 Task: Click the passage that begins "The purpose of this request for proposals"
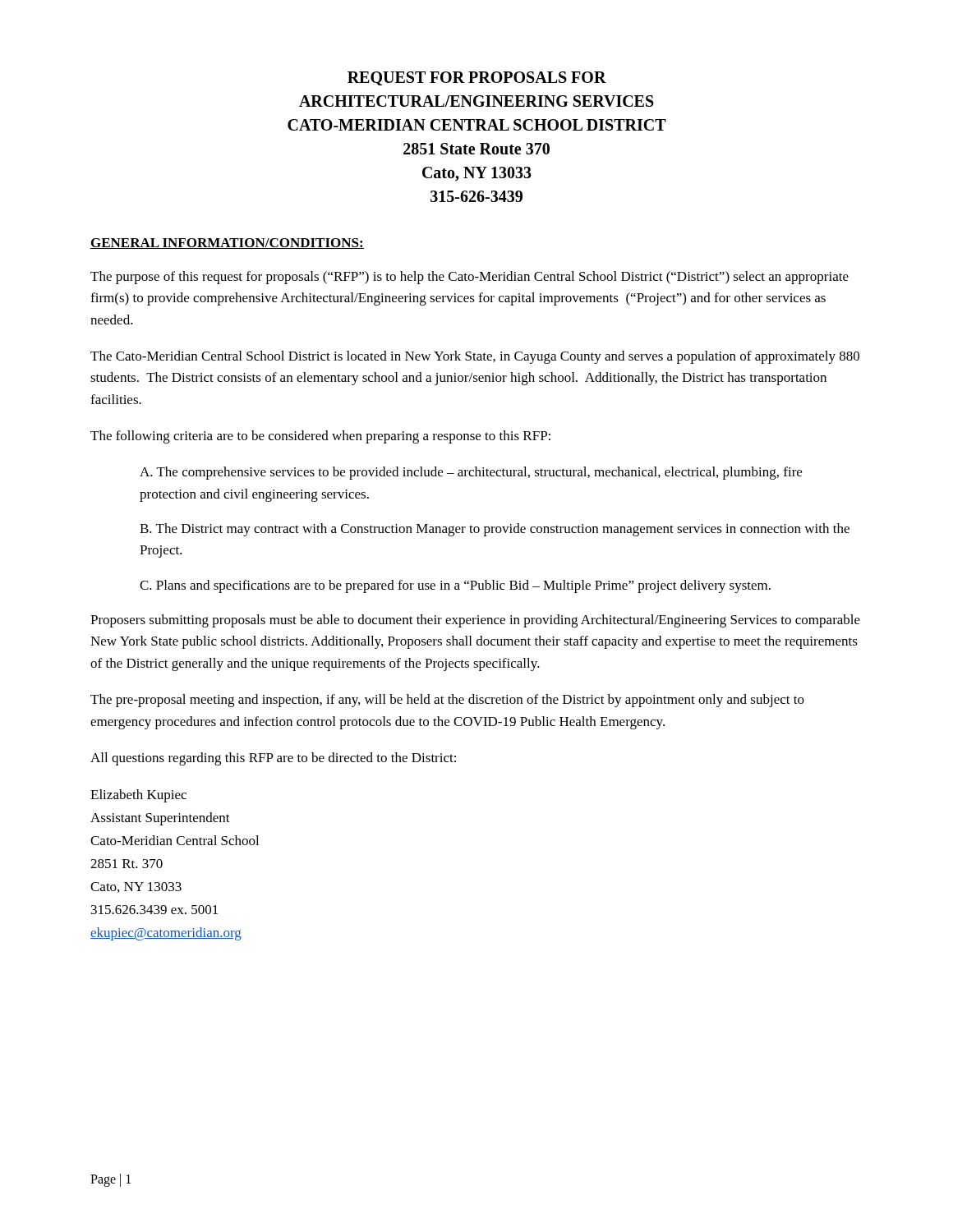(469, 298)
